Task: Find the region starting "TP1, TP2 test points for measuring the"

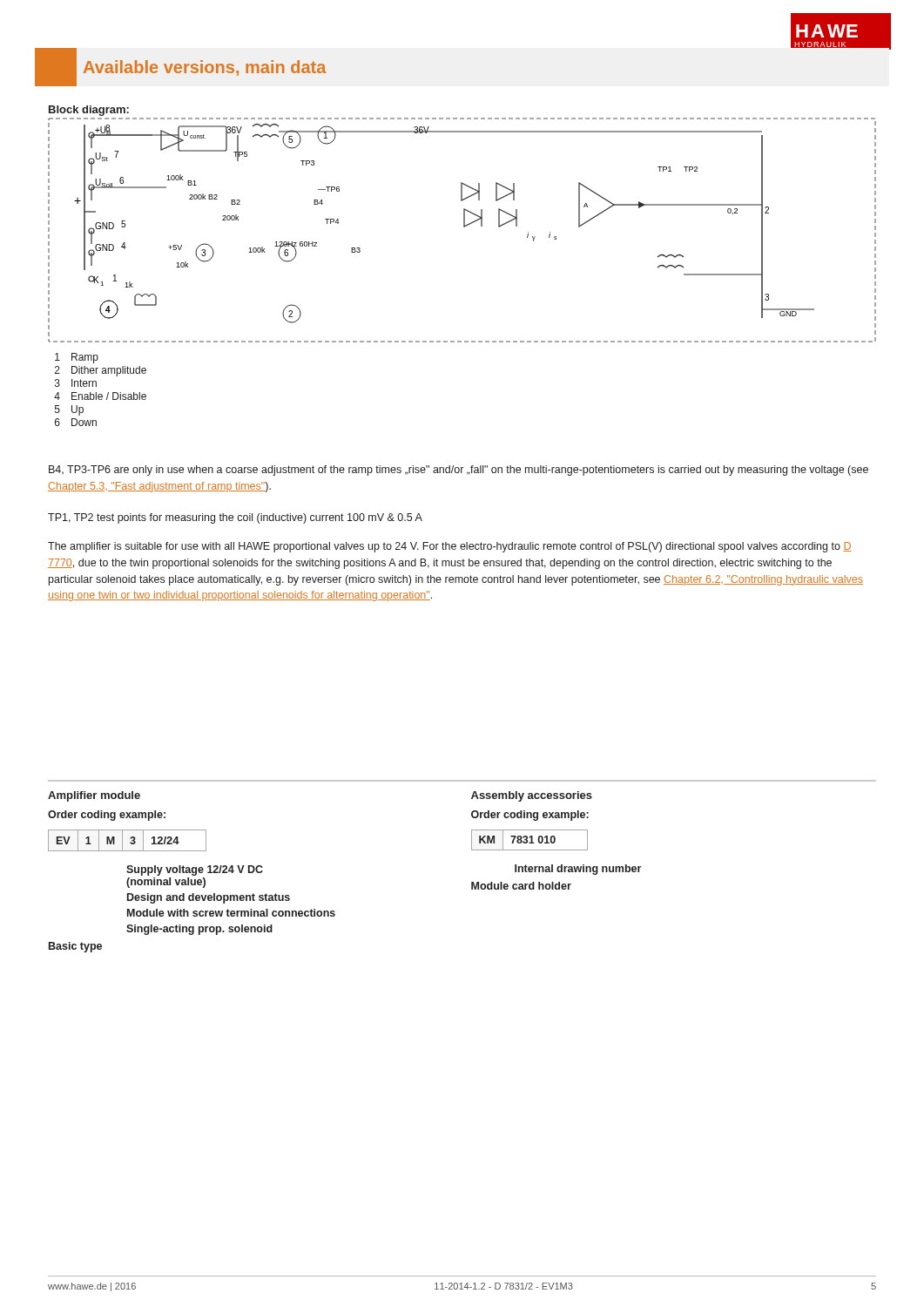Action: (x=235, y=518)
